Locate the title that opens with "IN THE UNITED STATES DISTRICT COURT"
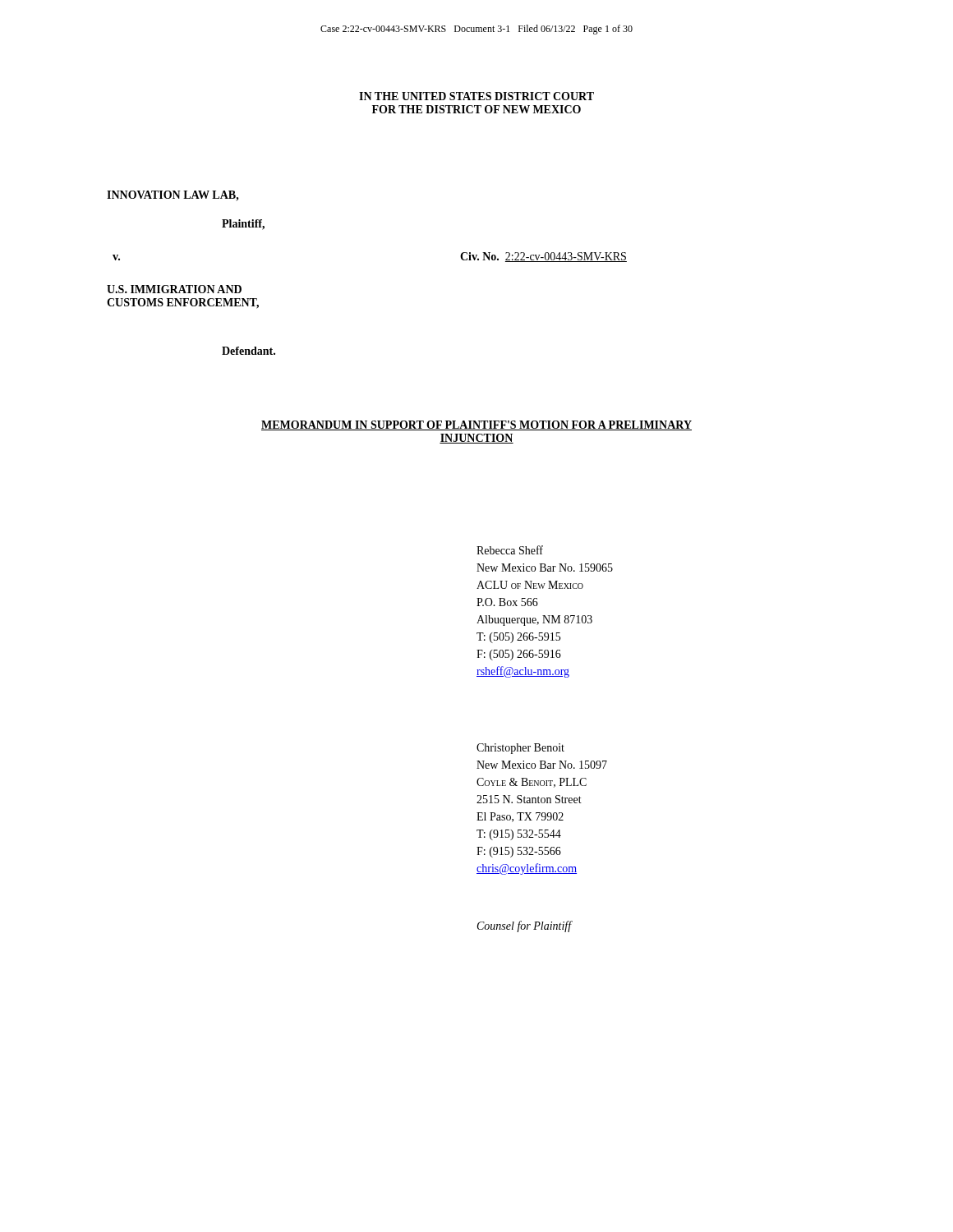953x1232 pixels. 476,103
